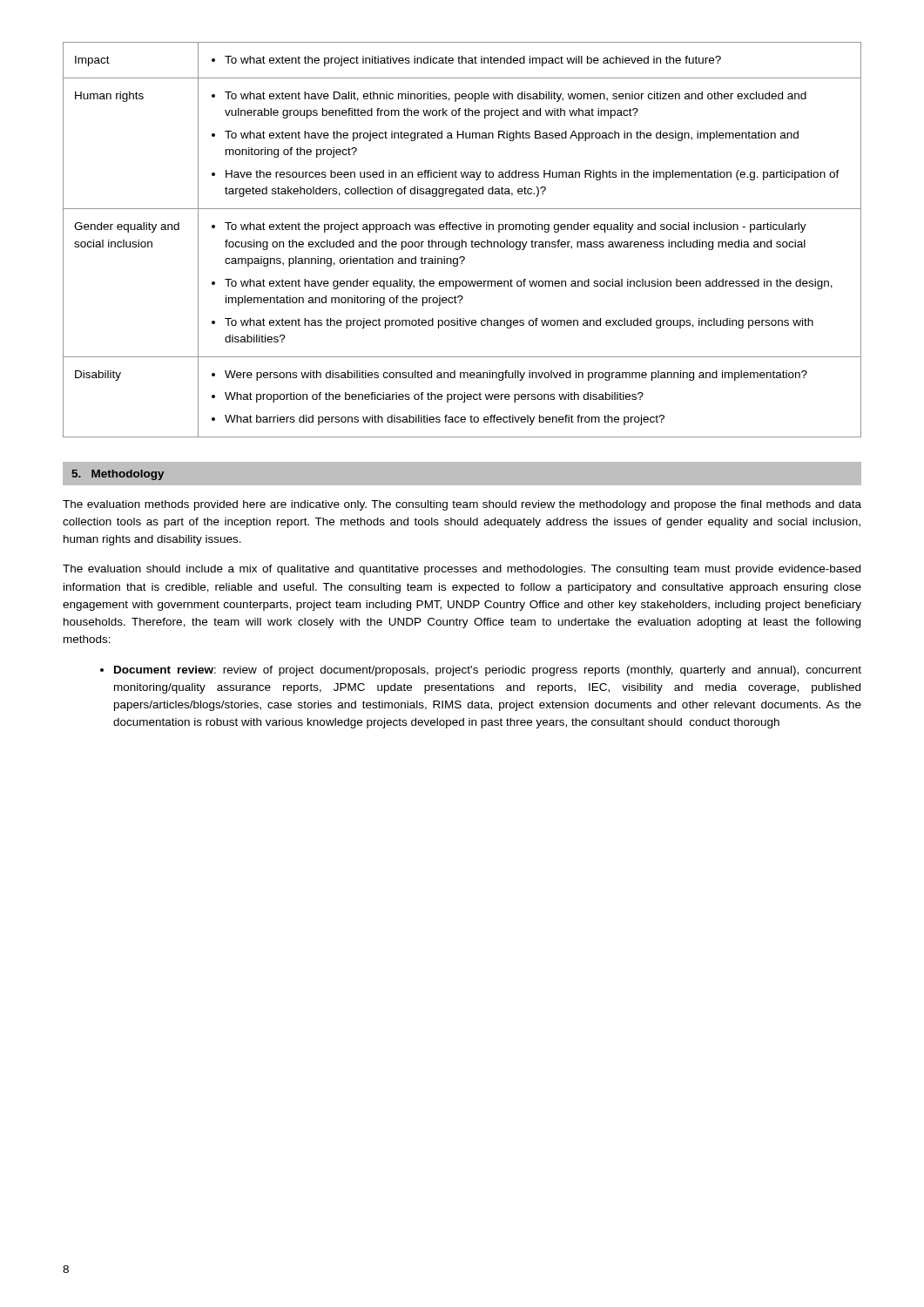Viewport: 924px width, 1307px height.
Task: Locate the block of text that opens with "The evaluation should"
Action: tap(462, 604)
